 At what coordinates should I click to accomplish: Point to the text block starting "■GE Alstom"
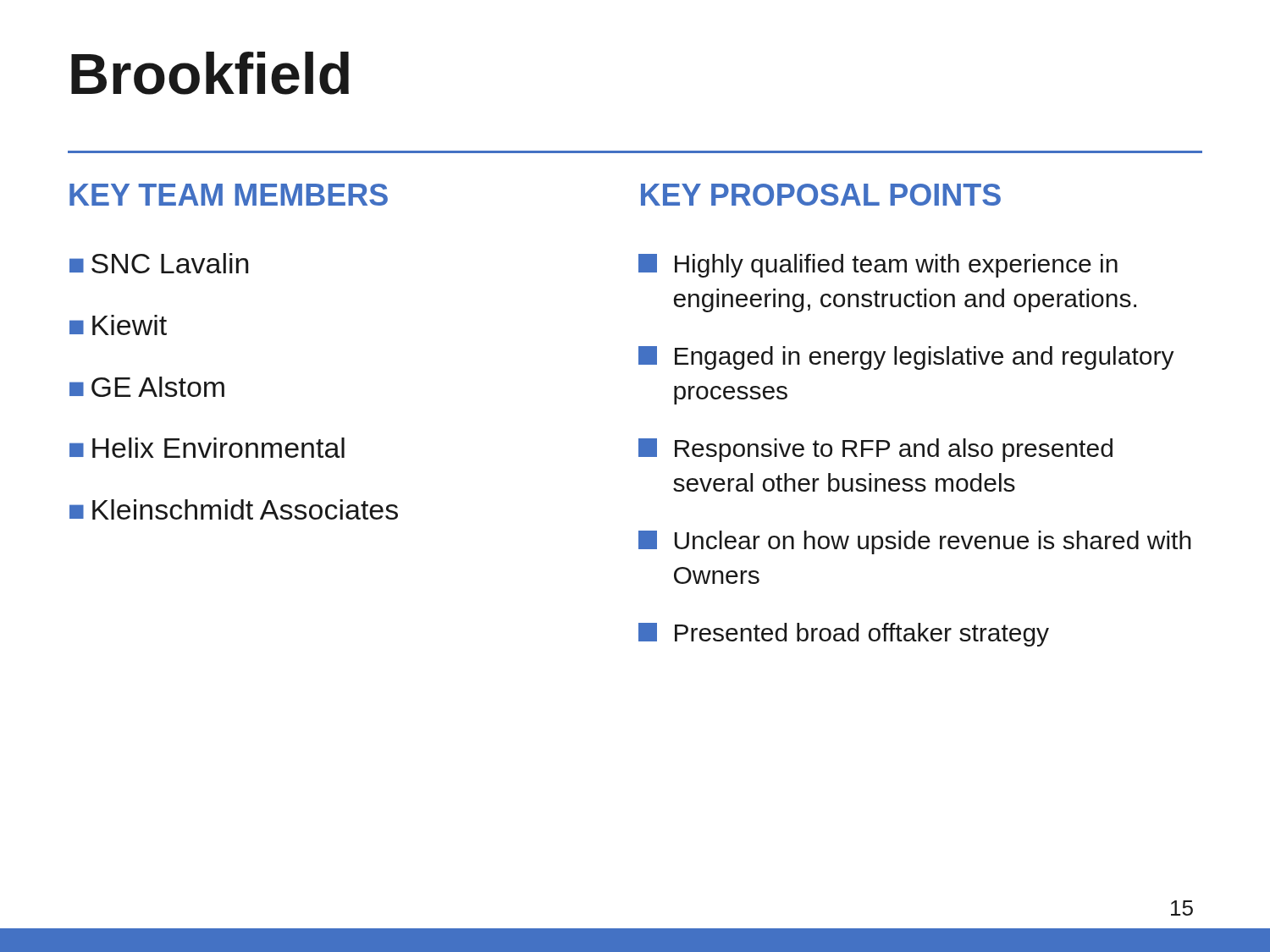point(147,388)
